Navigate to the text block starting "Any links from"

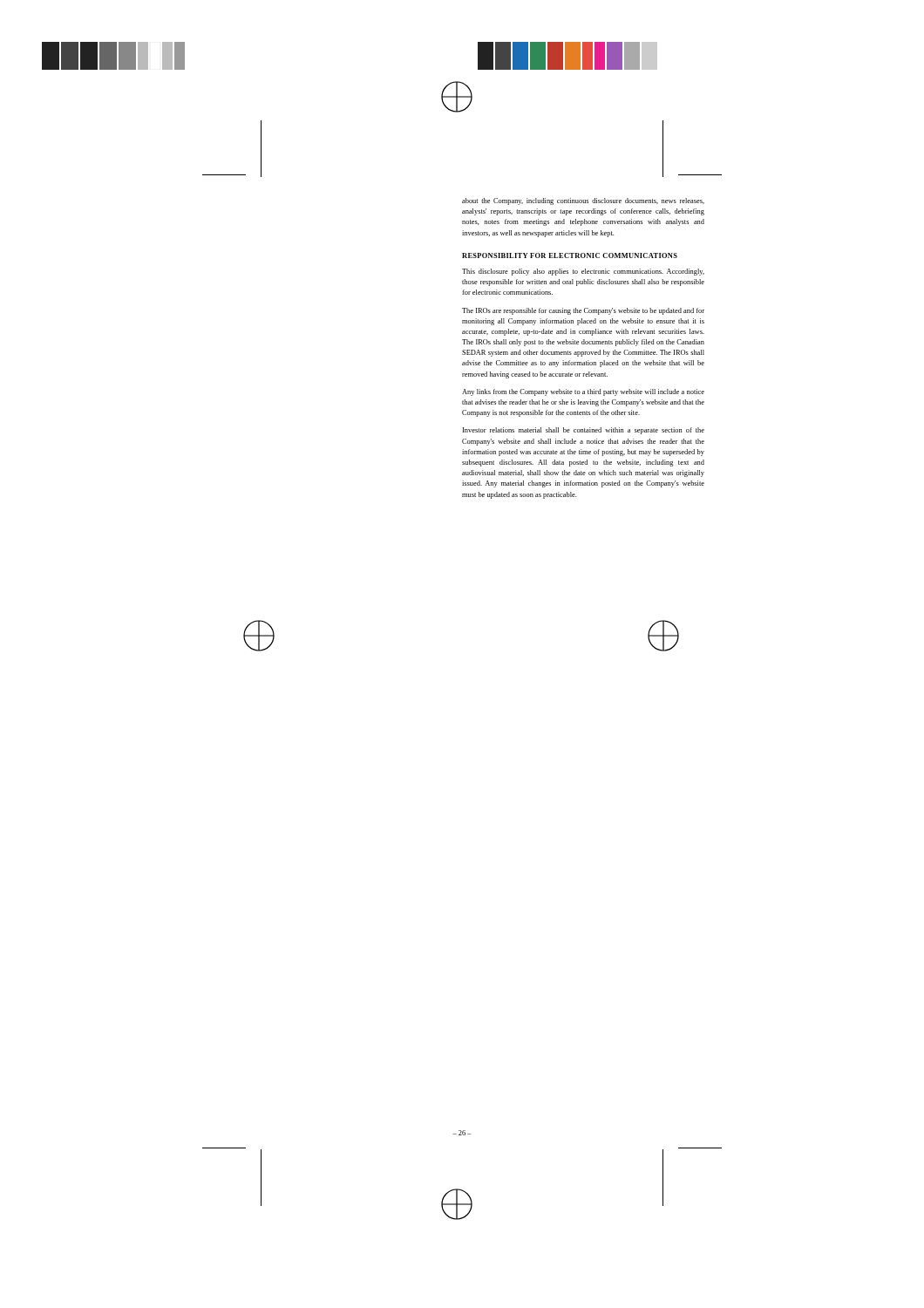tap(583, 402)
